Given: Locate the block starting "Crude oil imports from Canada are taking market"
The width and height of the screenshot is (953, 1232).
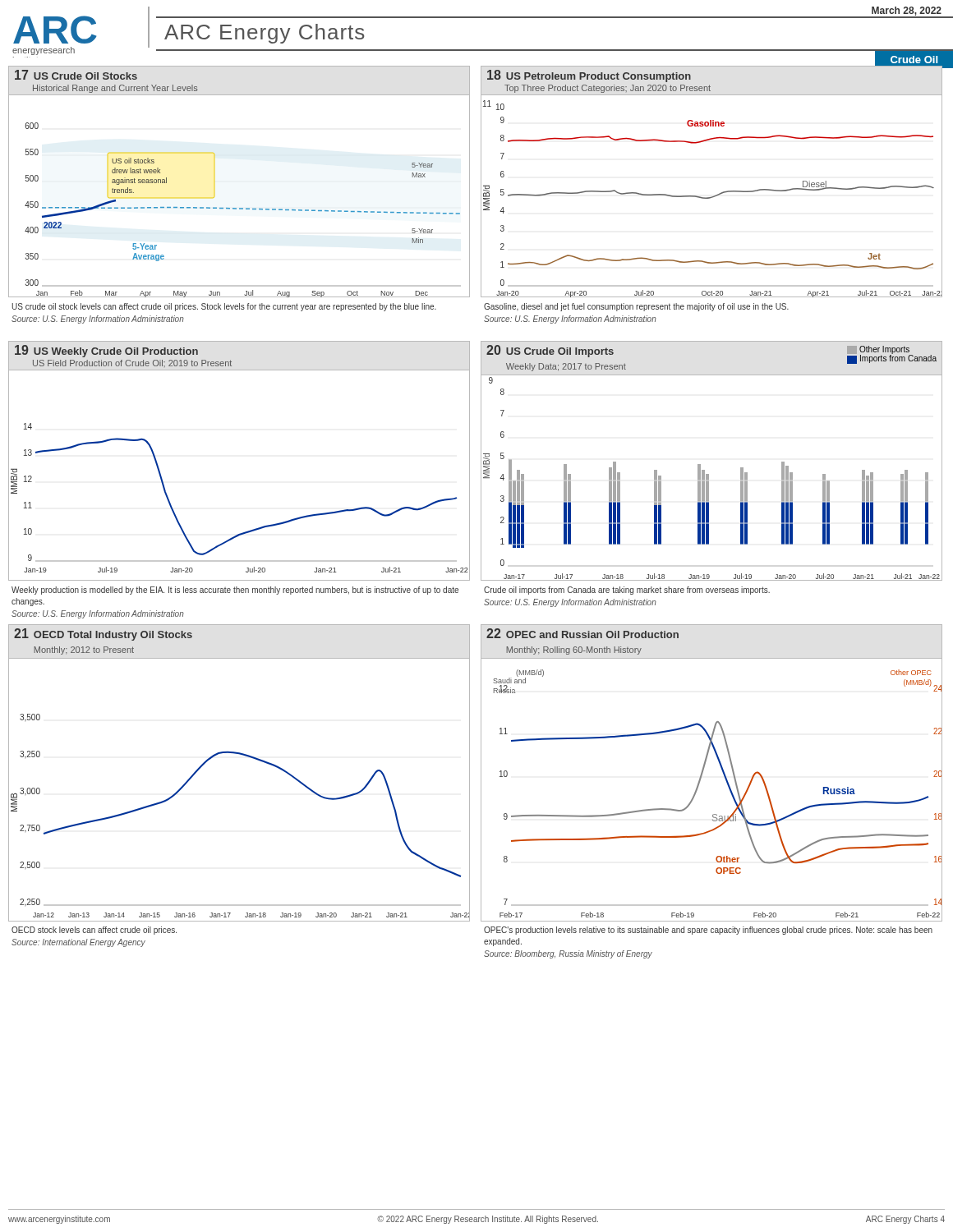Looking at the screenshot, I should (x=711, y=596).
